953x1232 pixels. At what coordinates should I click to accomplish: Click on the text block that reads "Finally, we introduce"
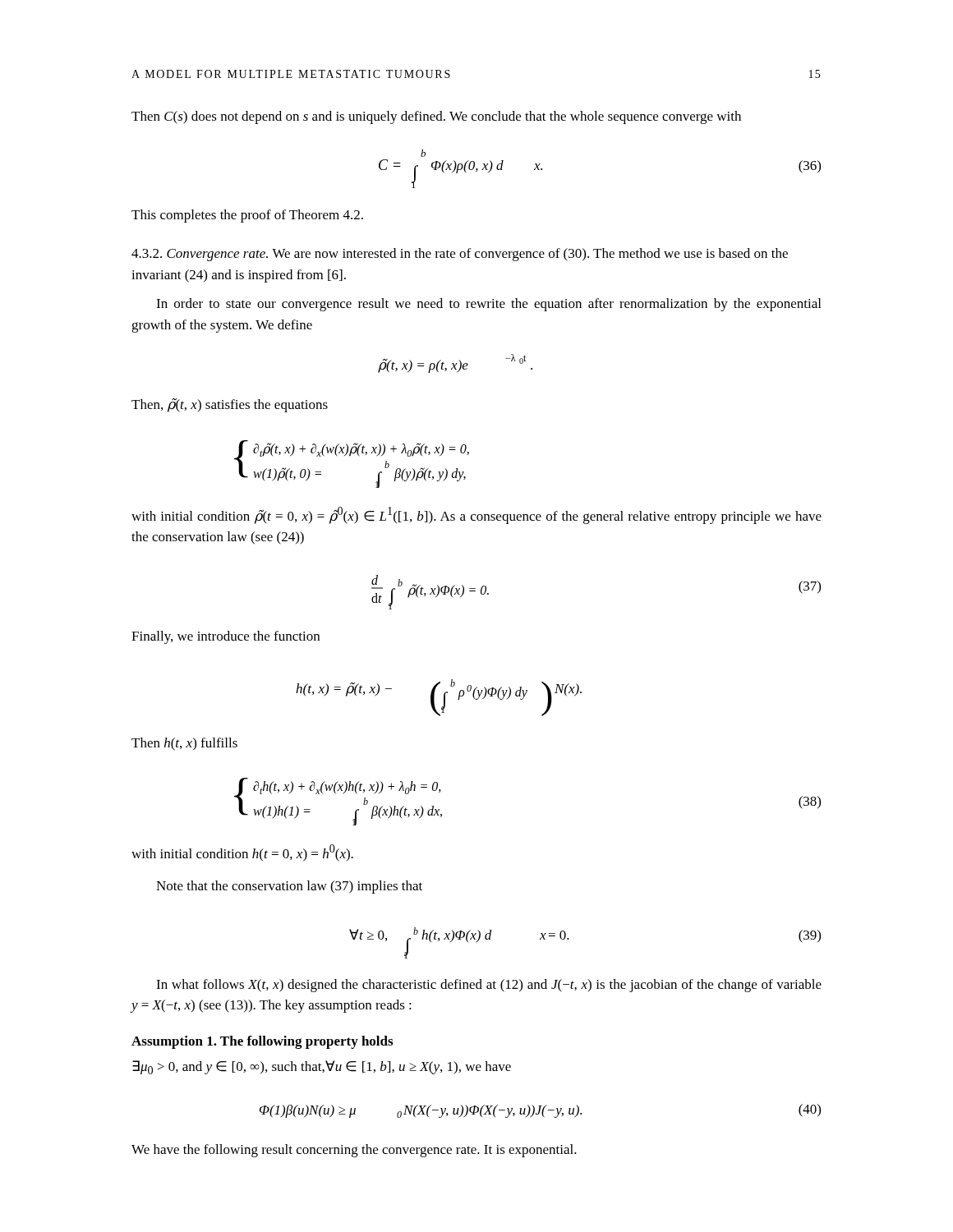coord(226,636)
